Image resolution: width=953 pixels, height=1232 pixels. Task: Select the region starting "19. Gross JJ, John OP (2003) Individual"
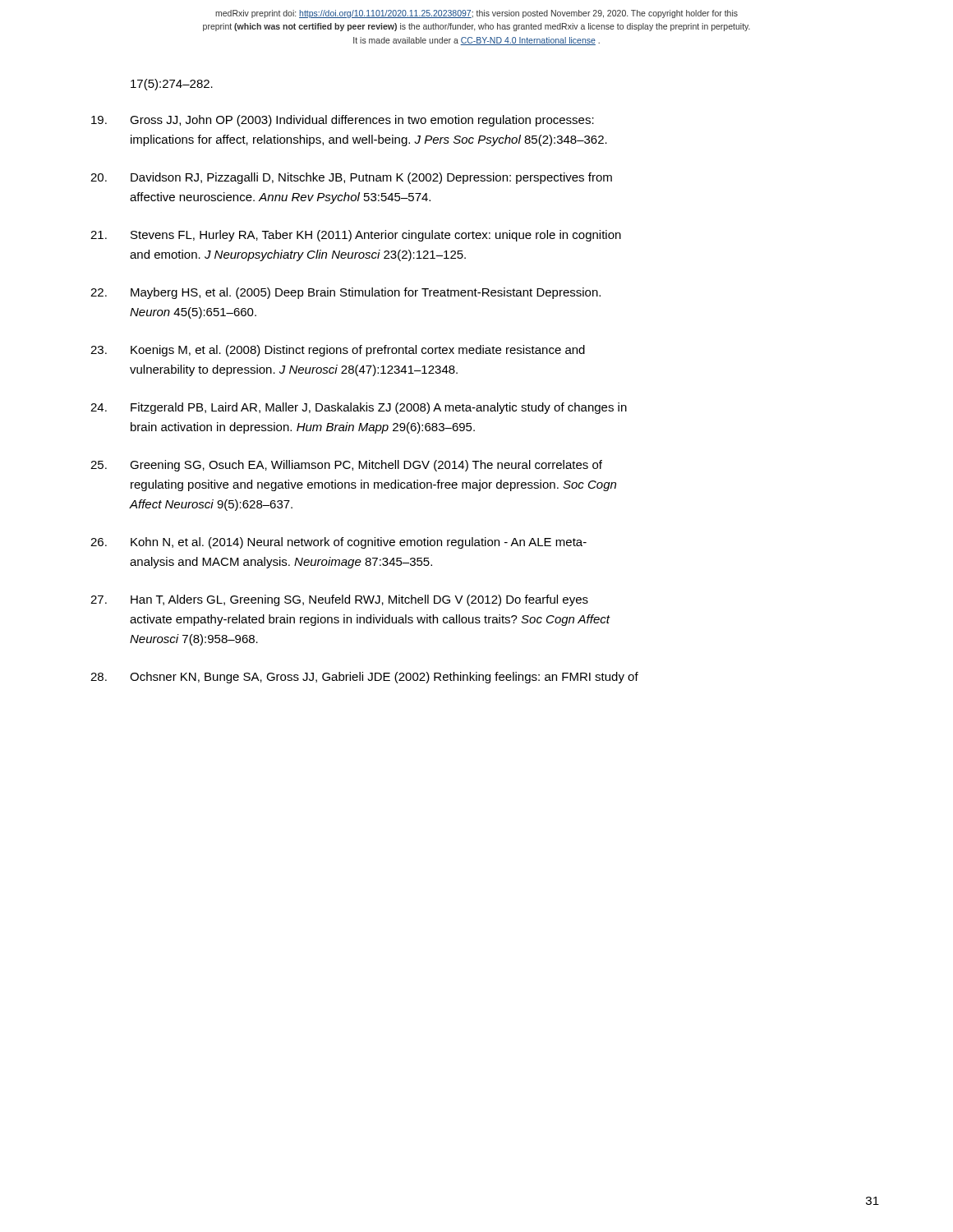349,130
